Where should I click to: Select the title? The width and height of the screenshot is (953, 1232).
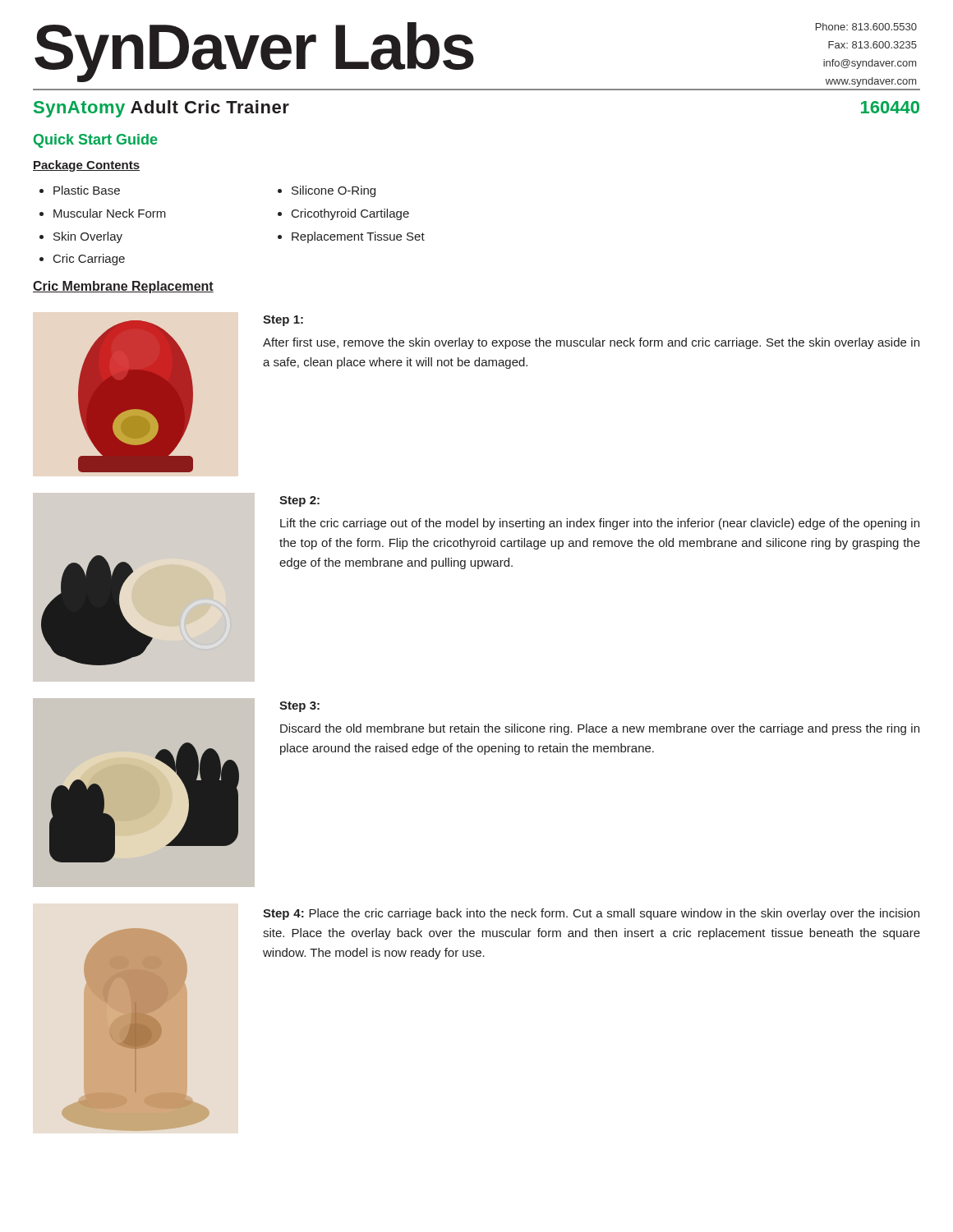161,107
